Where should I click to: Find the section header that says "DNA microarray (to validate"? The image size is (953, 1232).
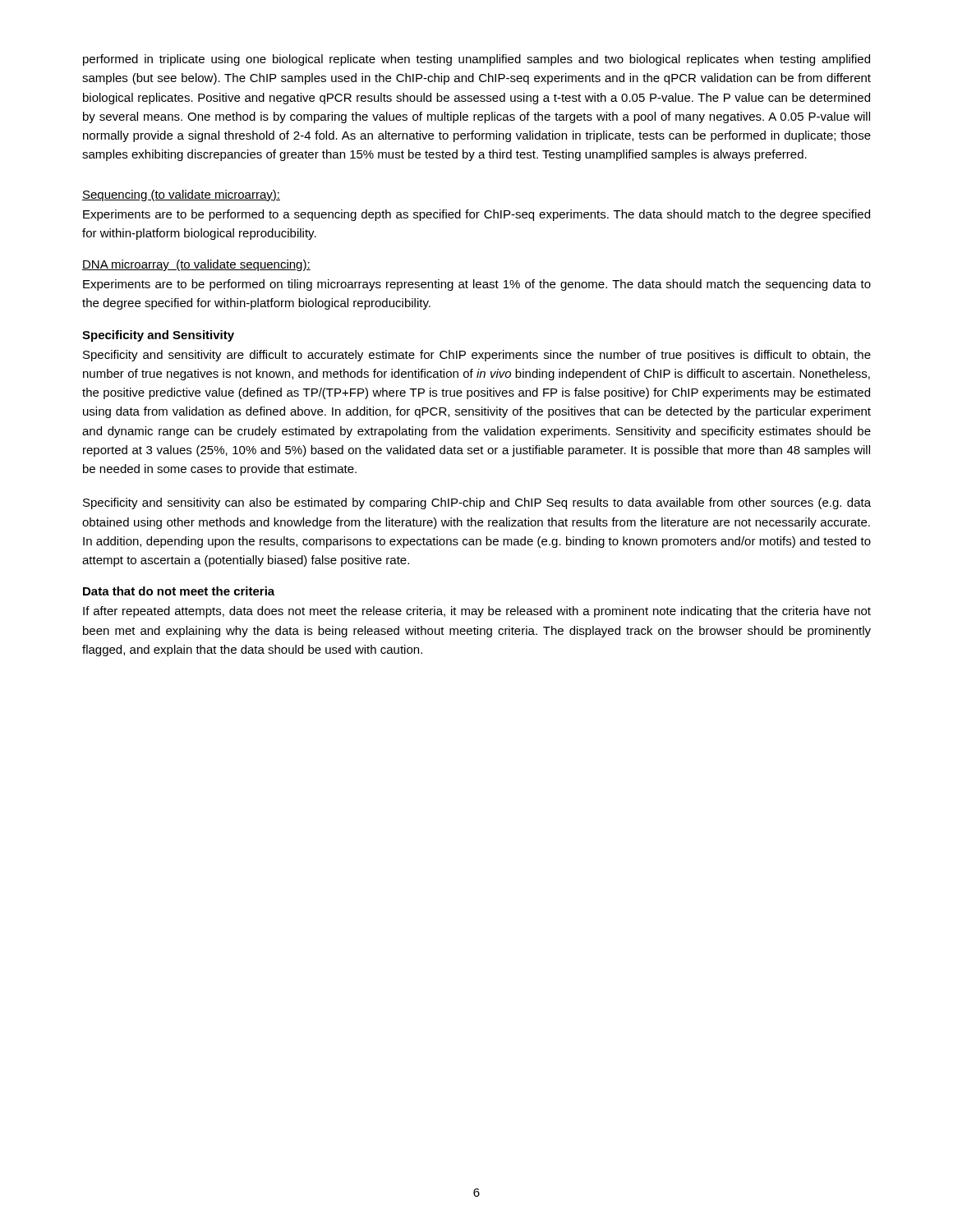(x=196, y=264)
